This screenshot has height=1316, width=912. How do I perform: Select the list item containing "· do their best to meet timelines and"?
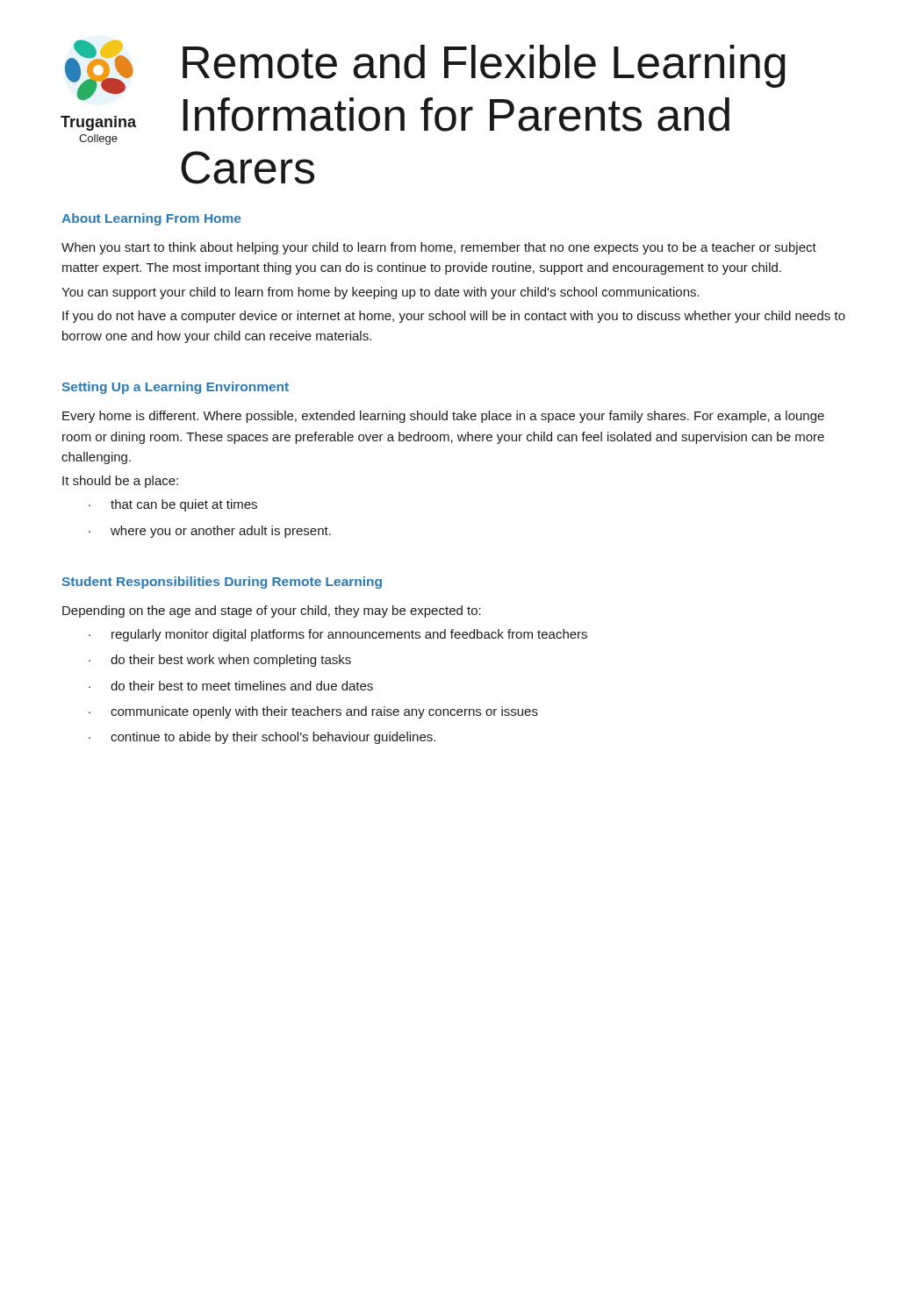[x=231, y=686]
